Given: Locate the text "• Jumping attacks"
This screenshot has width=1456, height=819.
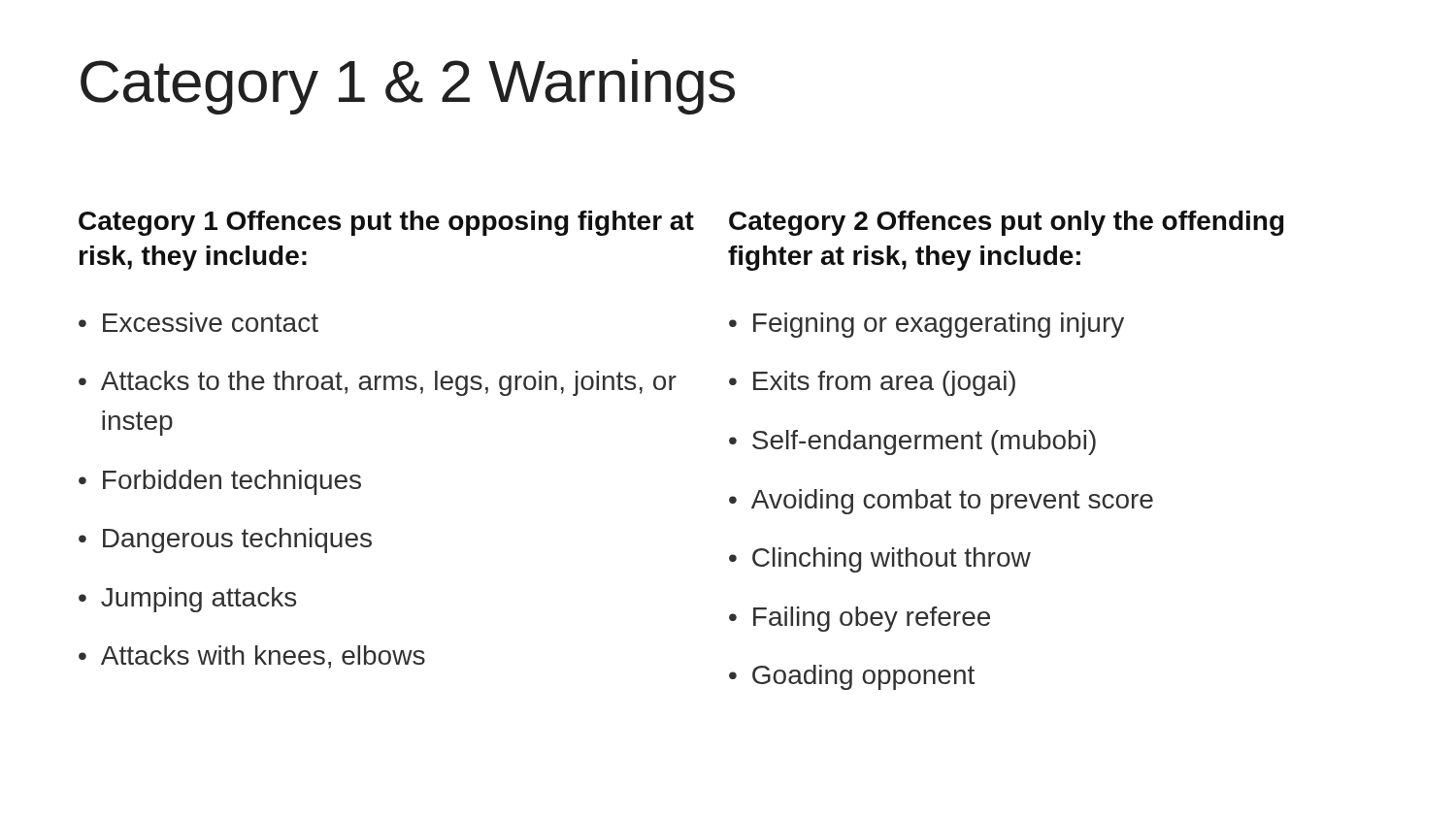Looking at the screenshot, I should [x=187, y=600].
